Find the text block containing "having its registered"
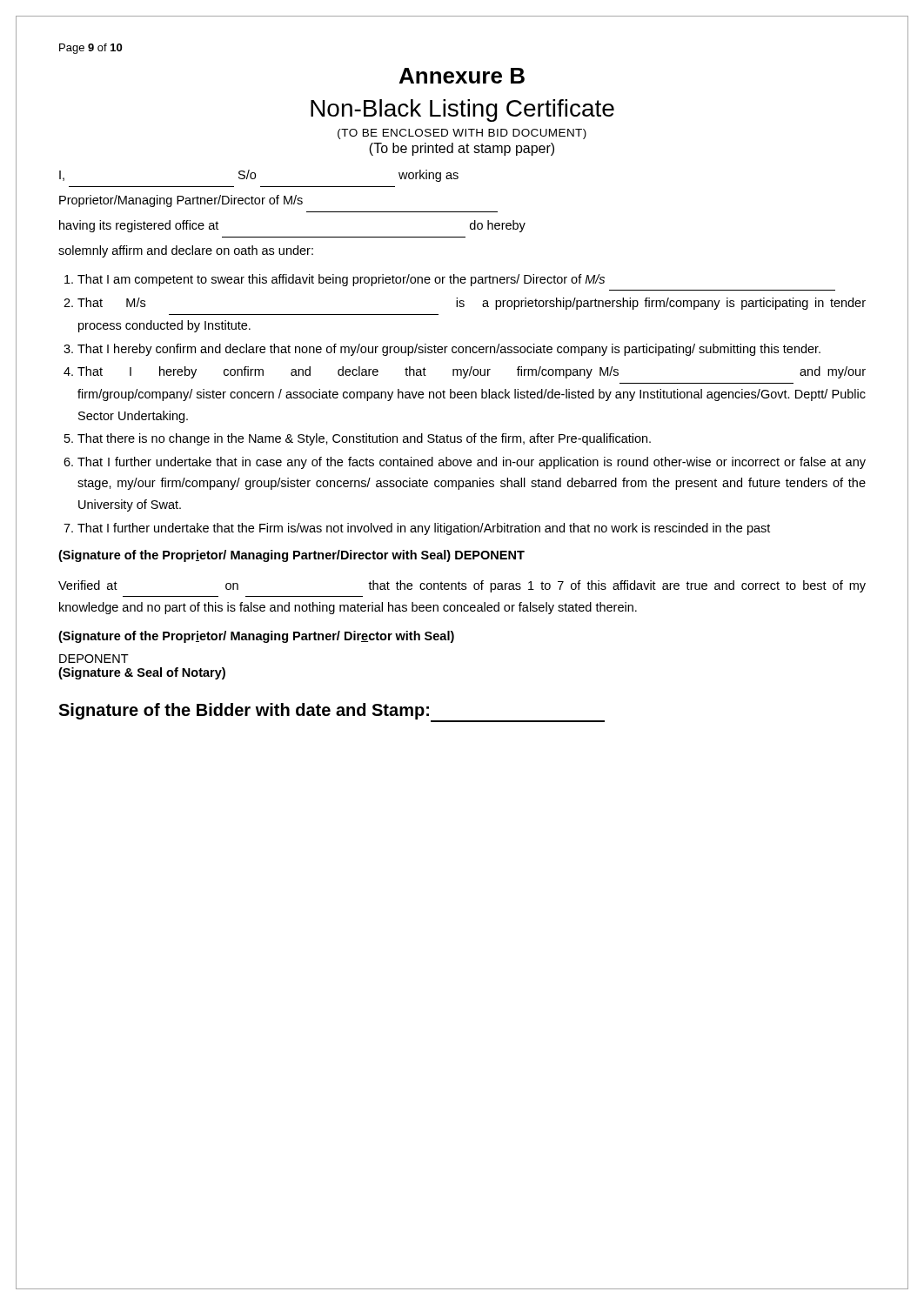This screenshot has height=1305, width=924. point(292,226)
